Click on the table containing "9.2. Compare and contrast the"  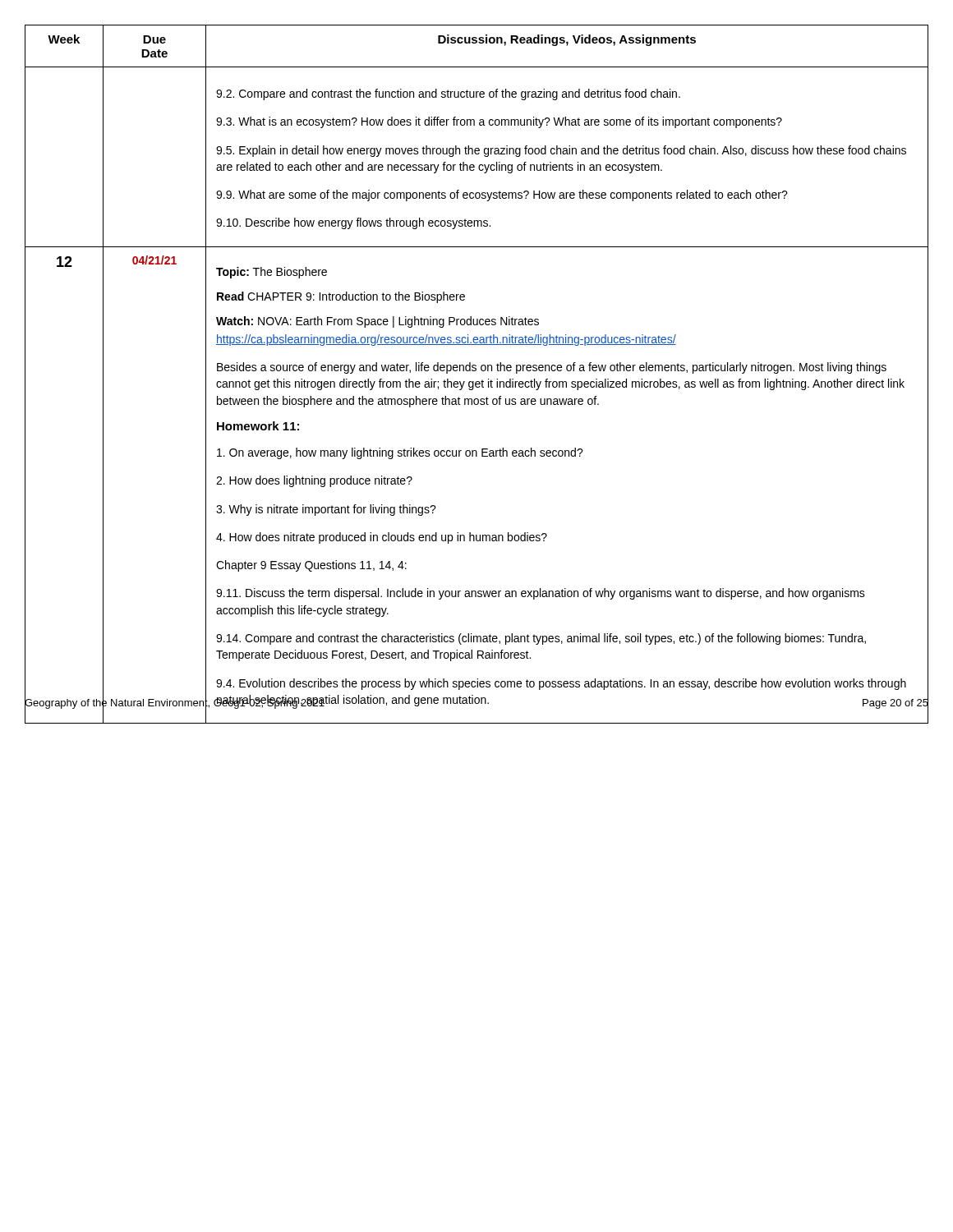pos(476,374)
